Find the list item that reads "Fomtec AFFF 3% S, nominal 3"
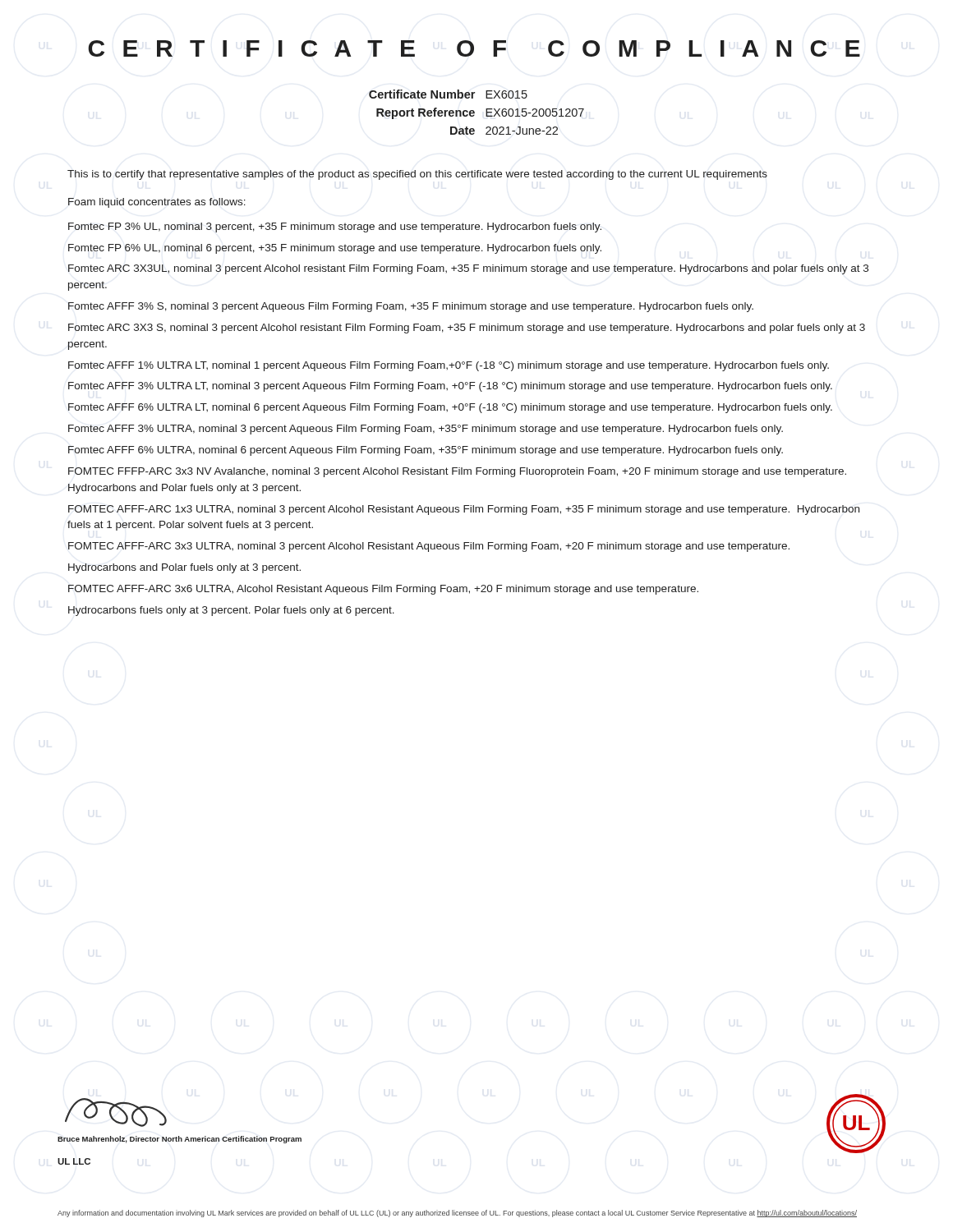953x1232 pixels. 411,306
